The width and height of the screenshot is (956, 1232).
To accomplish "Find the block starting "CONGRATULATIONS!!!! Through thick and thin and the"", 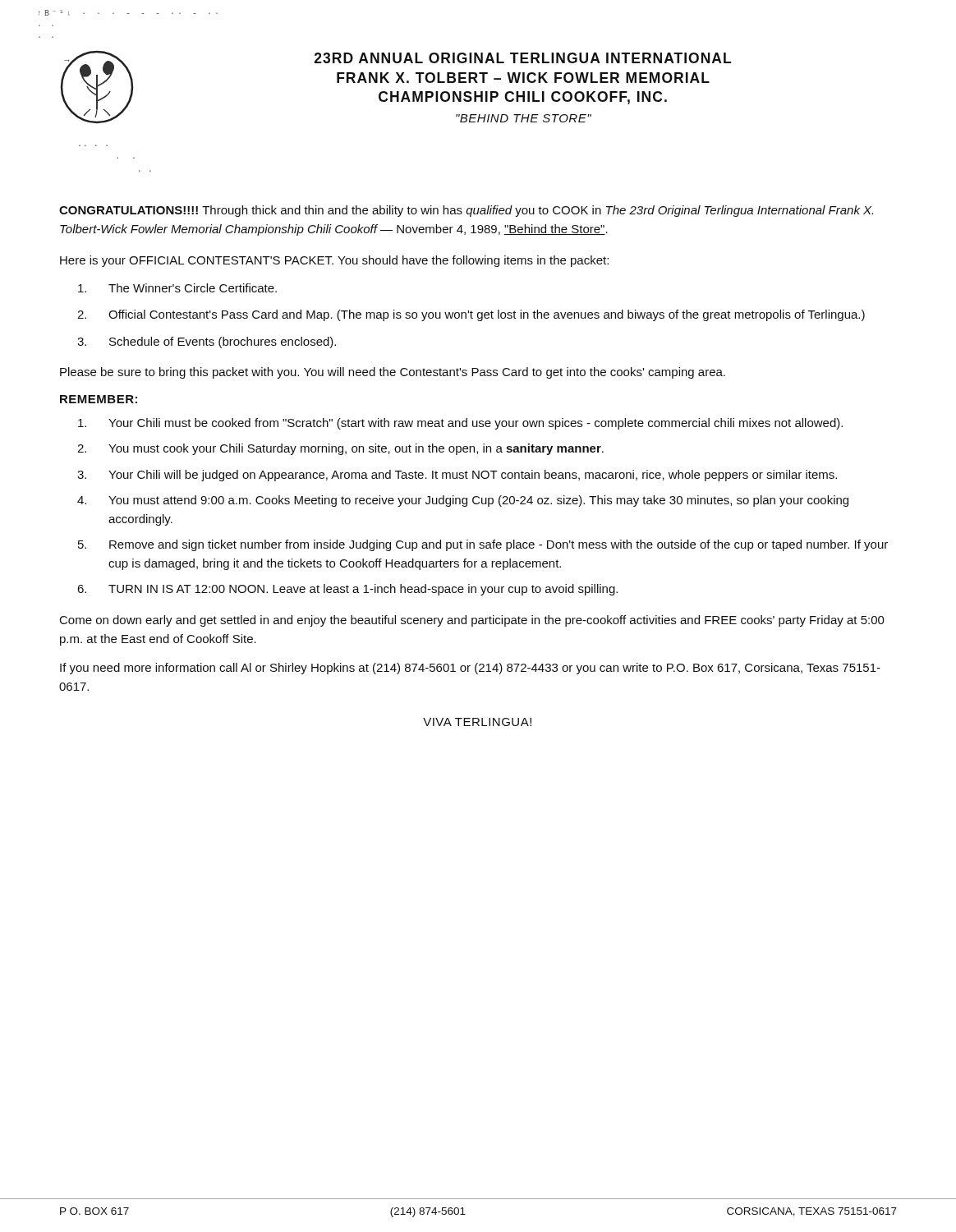I will click(467, 219).
